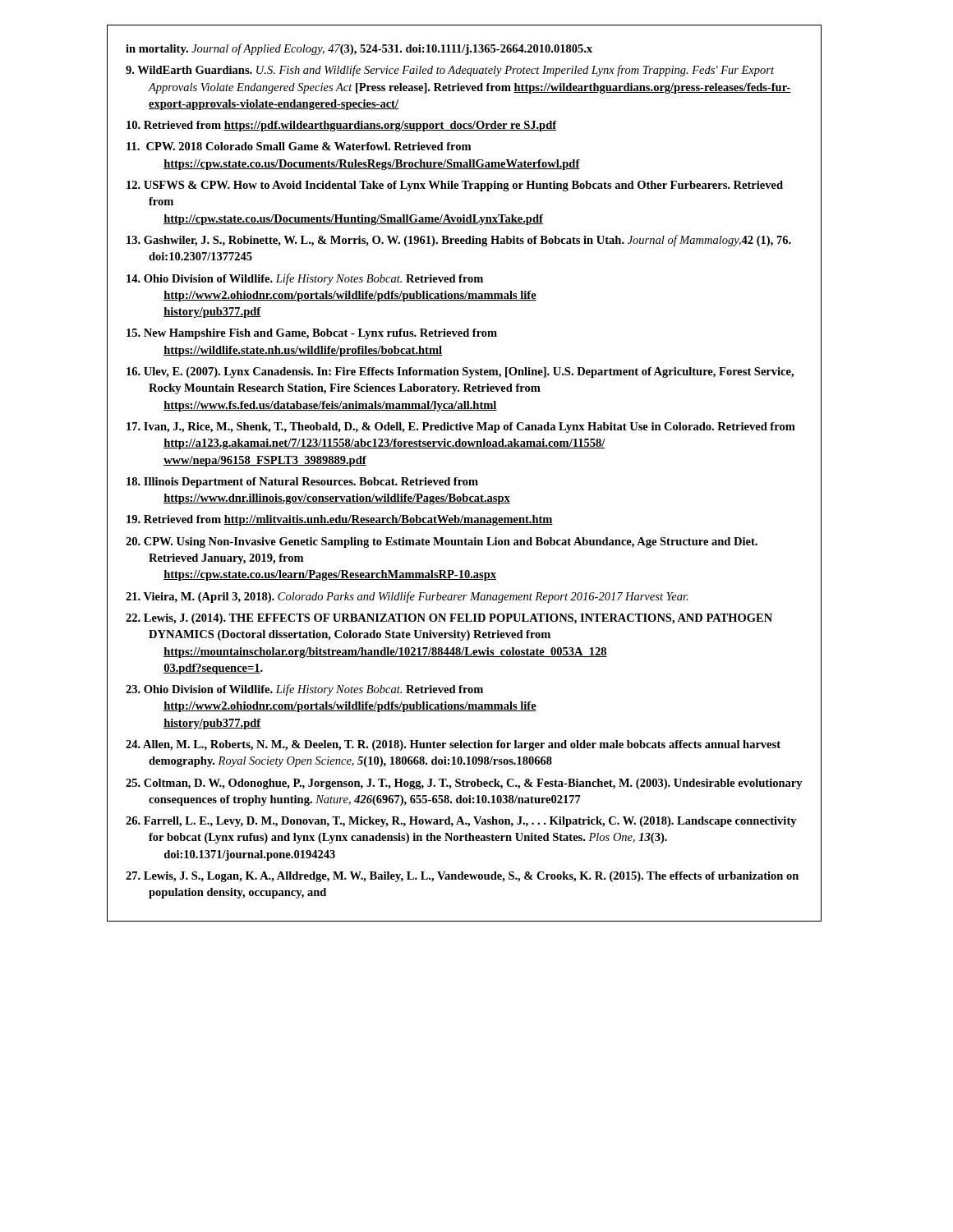Click on the element starting "11. CPW. 2018 Colorado Small Game &"
This screenshot has height=1232, width=953.
tap(353, 155)
